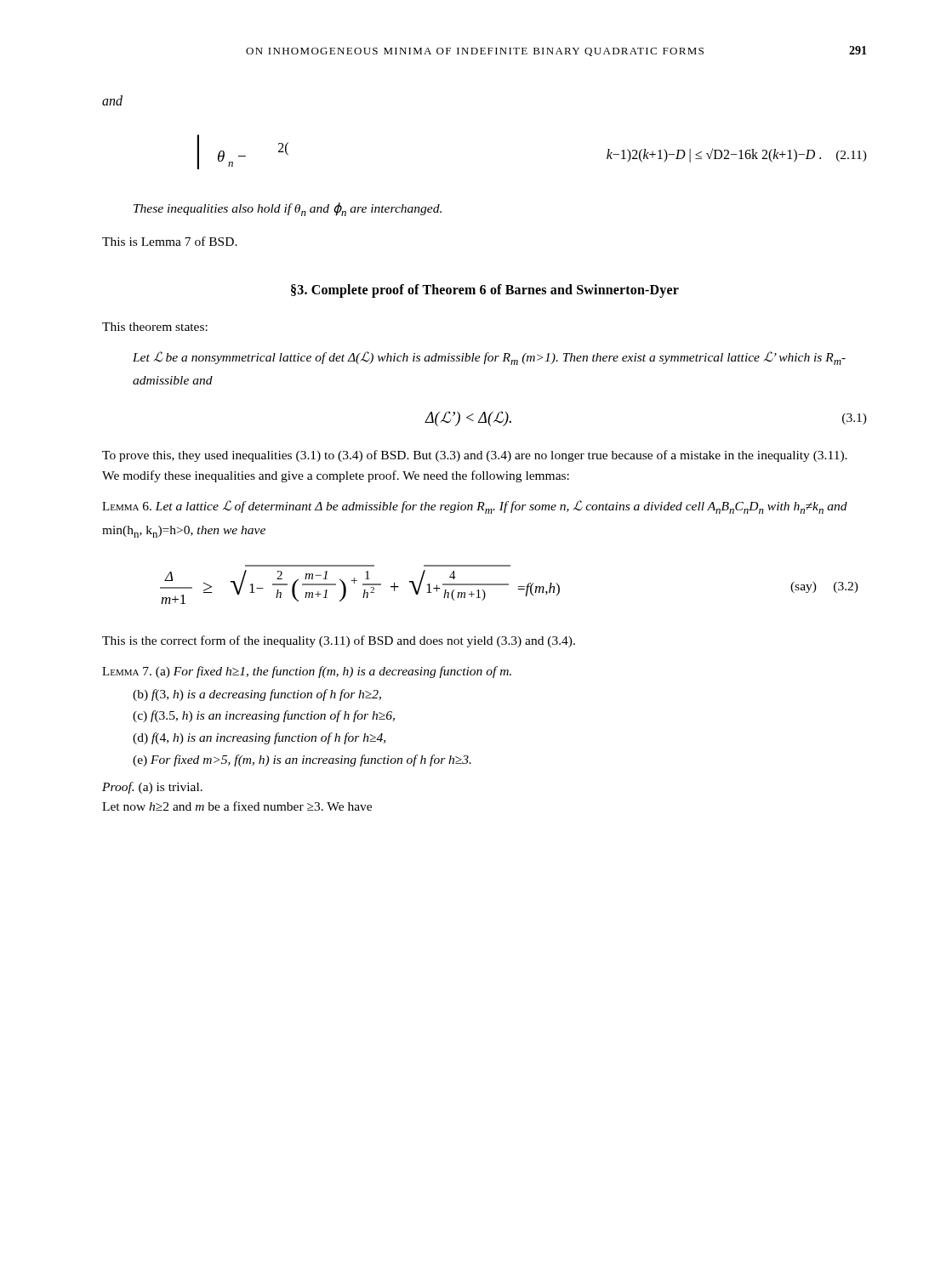Click on the element starting "To prove this, they used inequalities (3.1) to"
Screen dimensions: 1276x952
475,465
